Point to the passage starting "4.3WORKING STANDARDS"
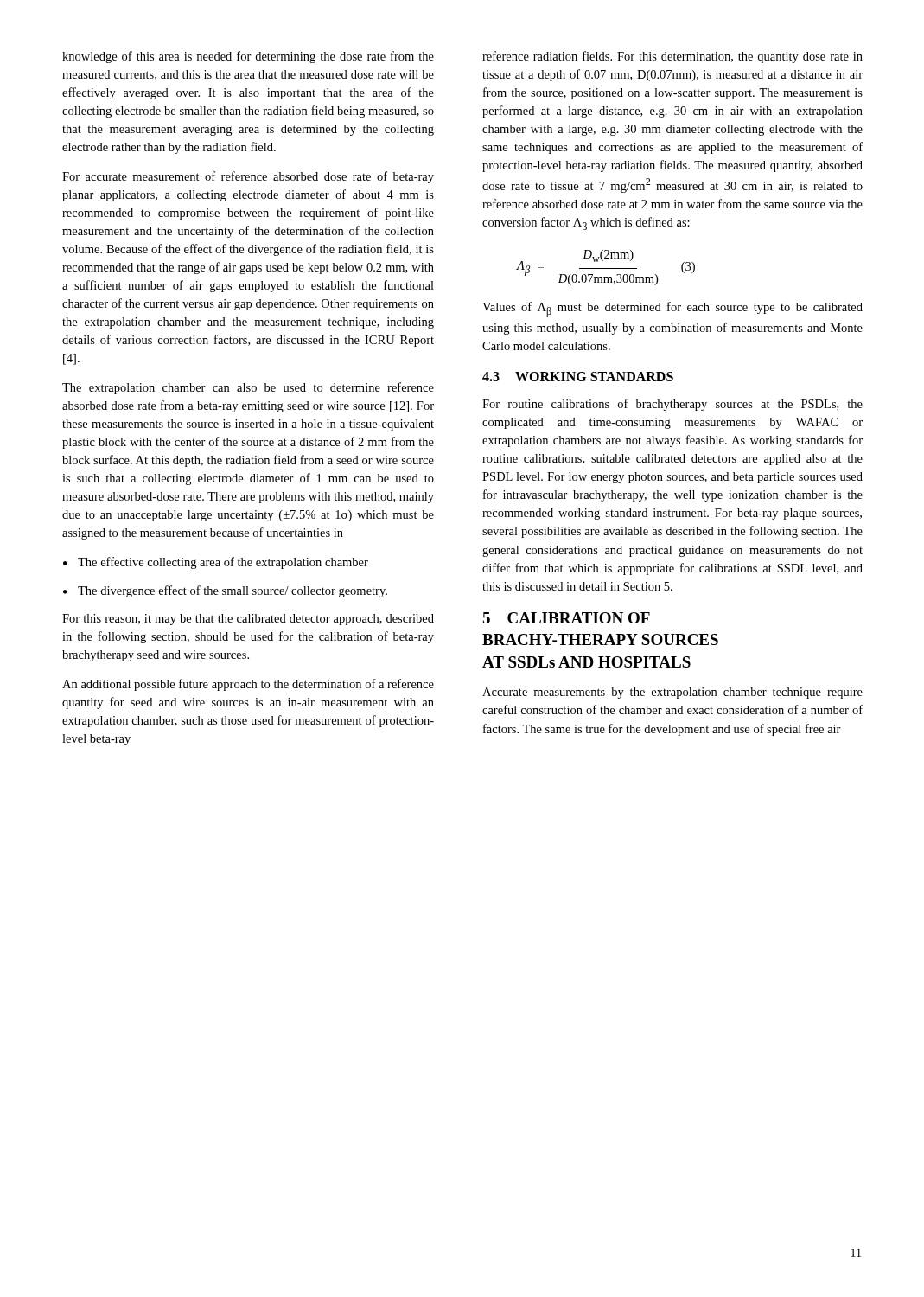924x1297 pixels. coord(578,377)
